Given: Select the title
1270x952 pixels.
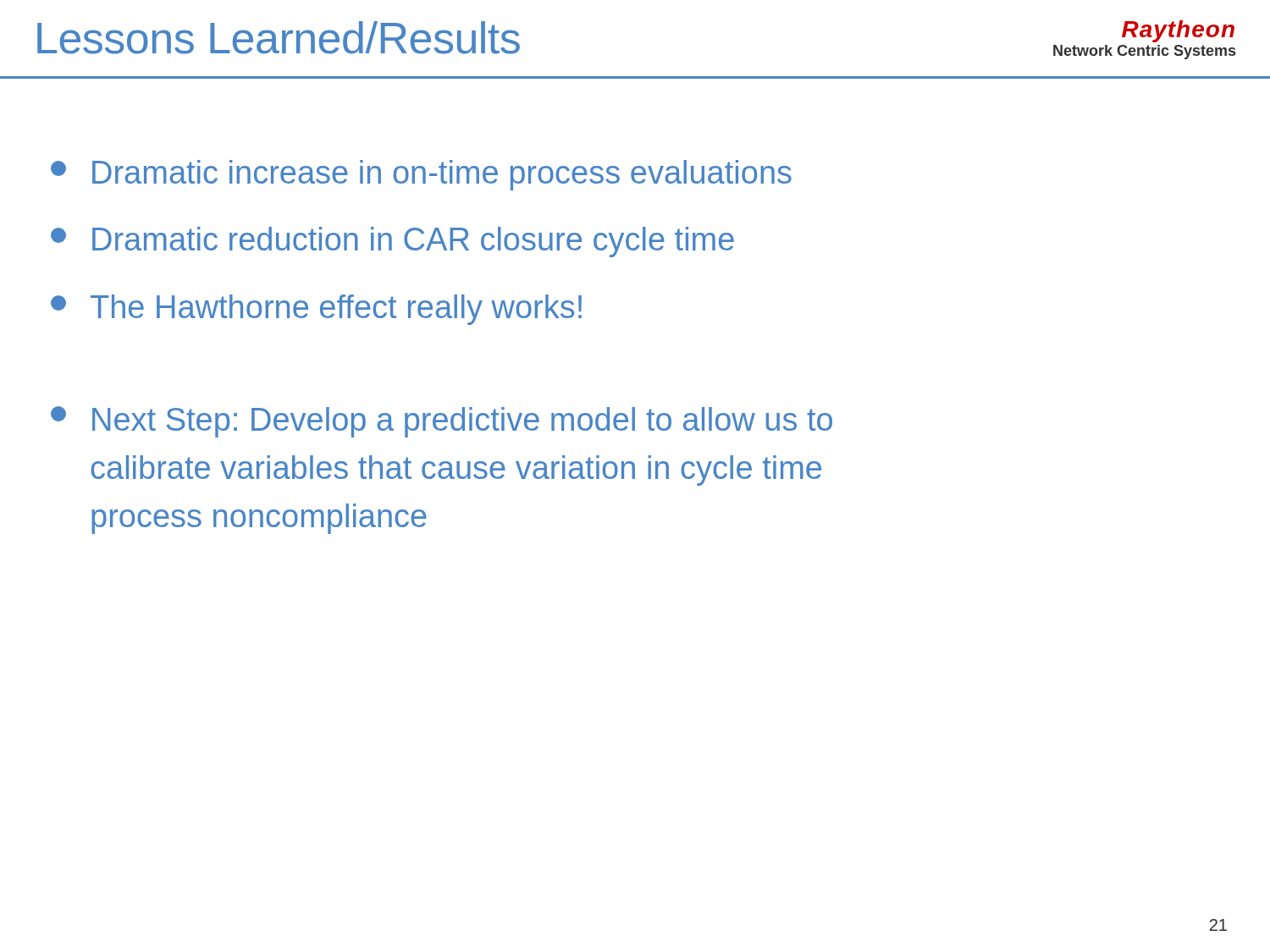Looking at the screenshot, I should point(277,38).
